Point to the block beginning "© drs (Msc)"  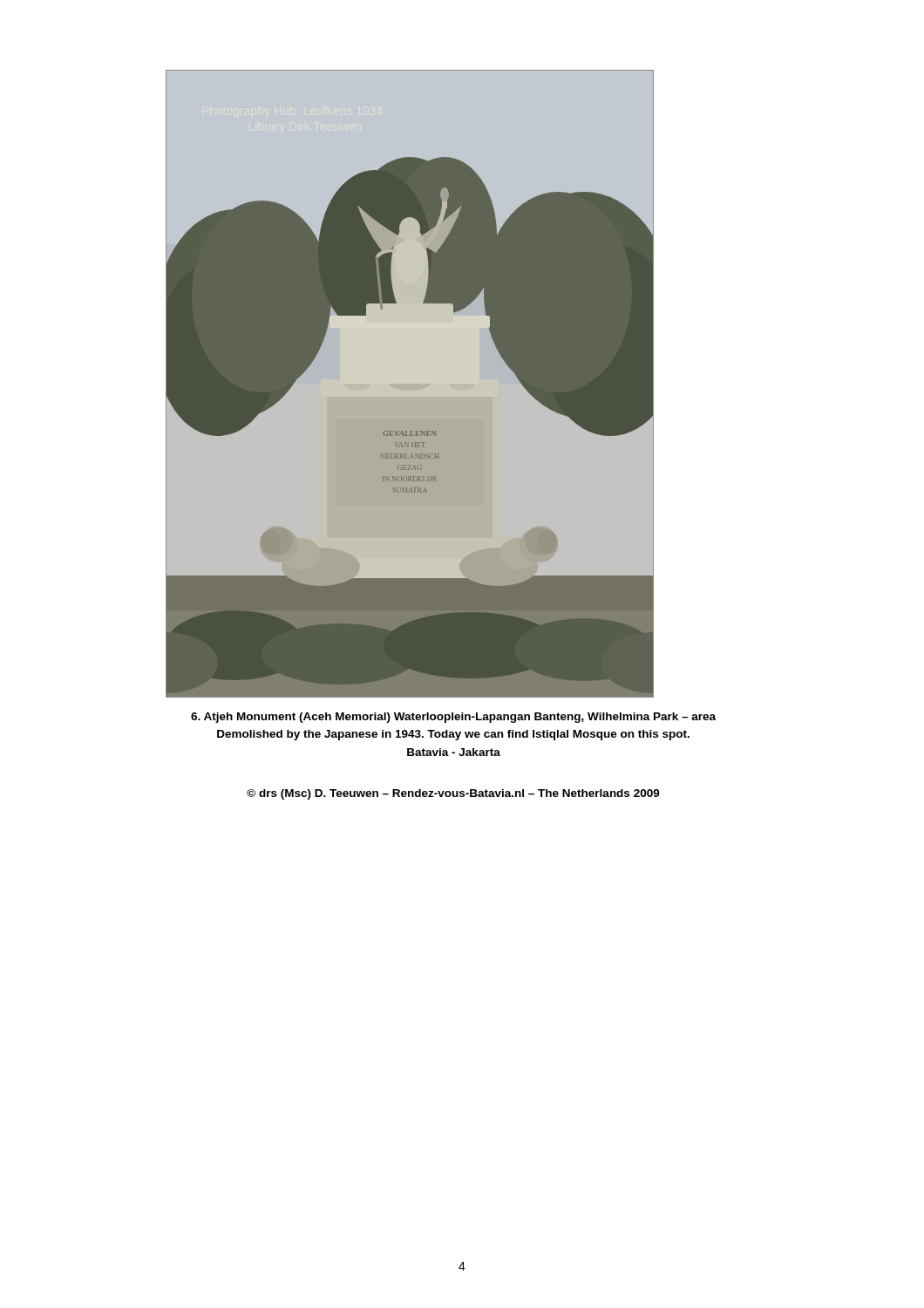click(x=453, y=793)
